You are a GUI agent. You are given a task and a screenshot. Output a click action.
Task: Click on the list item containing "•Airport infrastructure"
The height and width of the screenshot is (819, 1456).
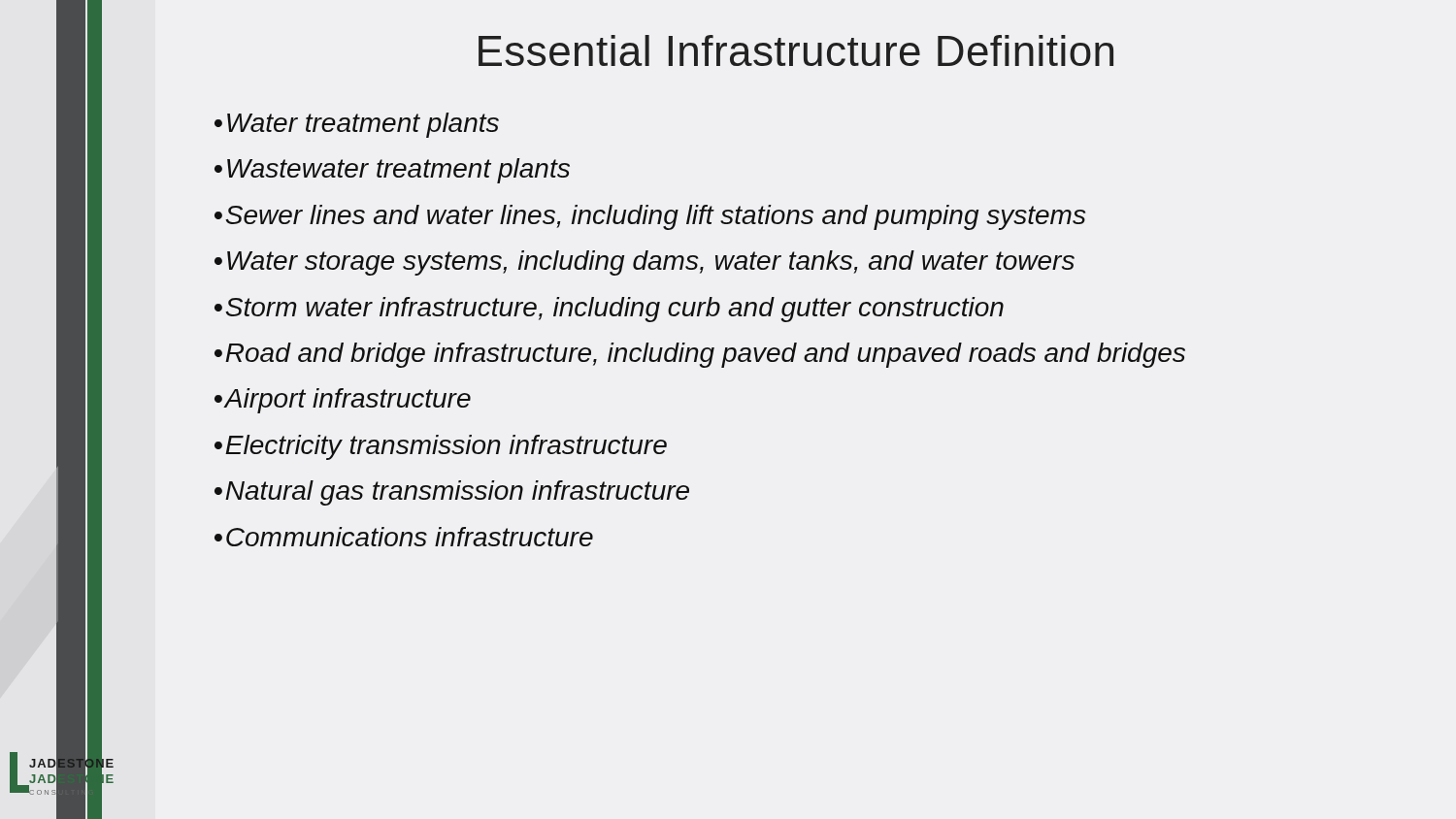(342, 399)
